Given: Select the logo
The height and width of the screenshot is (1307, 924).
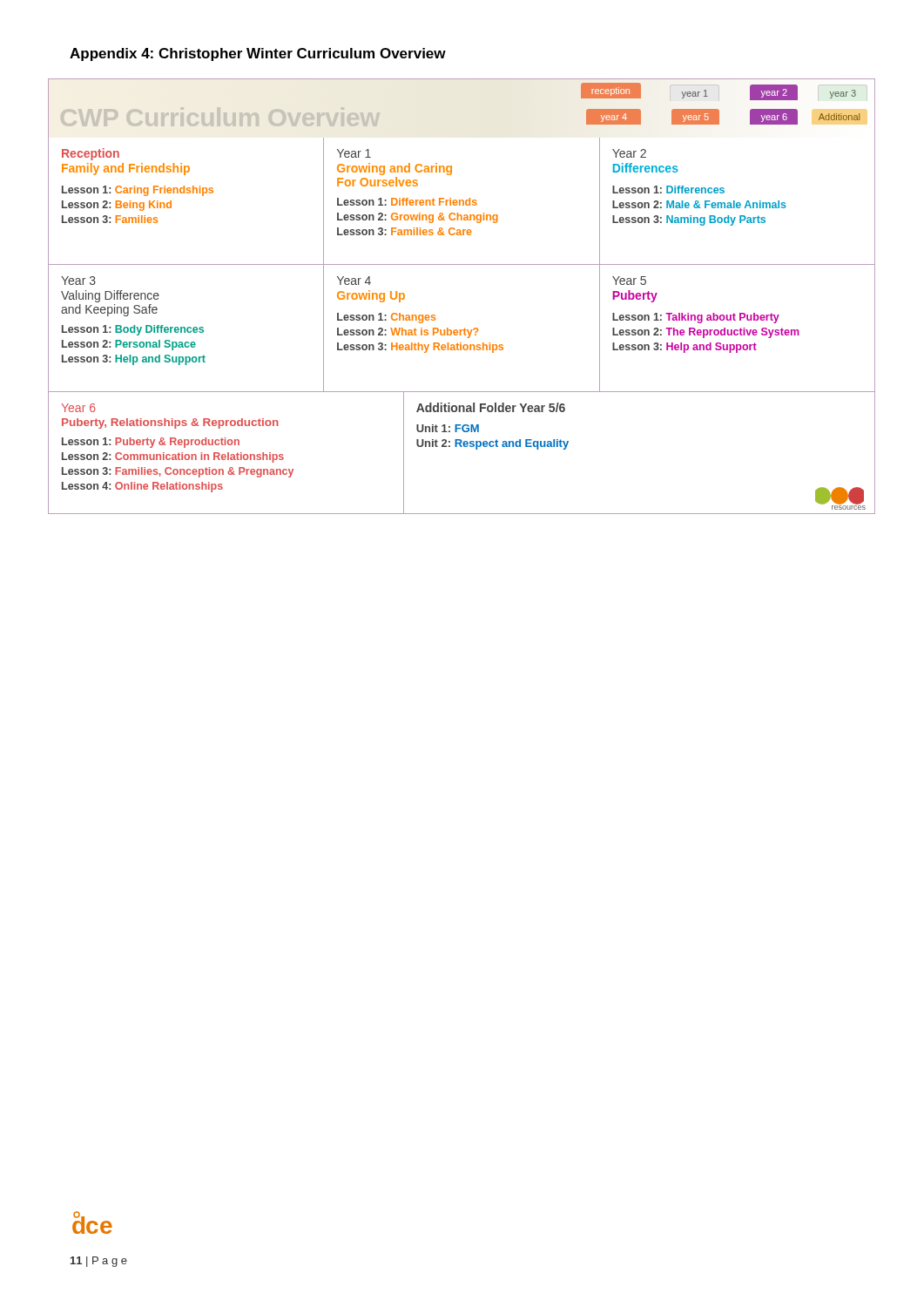Looking at the screenshot, I should (96, 1227).
